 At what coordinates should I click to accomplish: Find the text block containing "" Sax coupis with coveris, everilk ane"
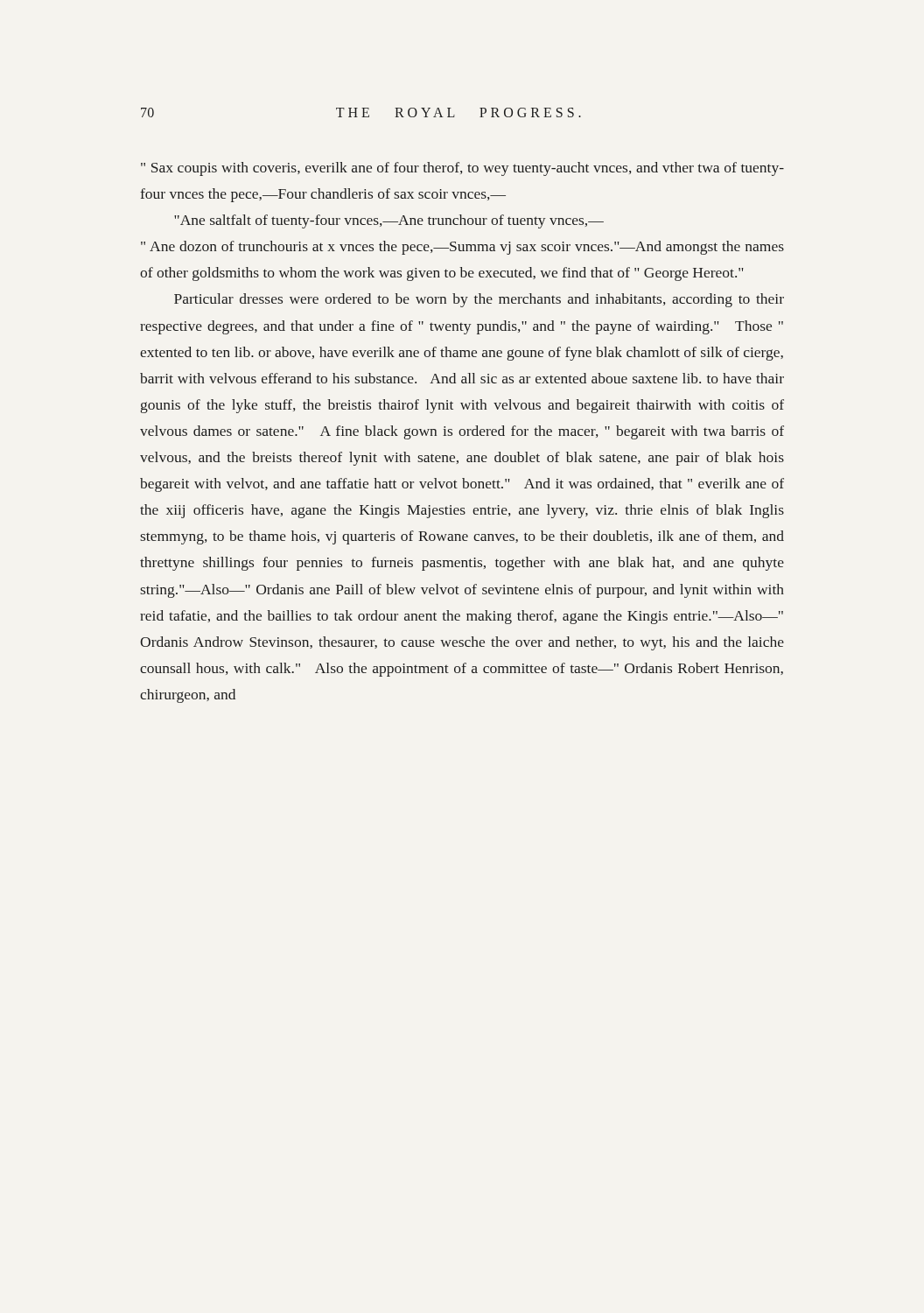(462, 431)
